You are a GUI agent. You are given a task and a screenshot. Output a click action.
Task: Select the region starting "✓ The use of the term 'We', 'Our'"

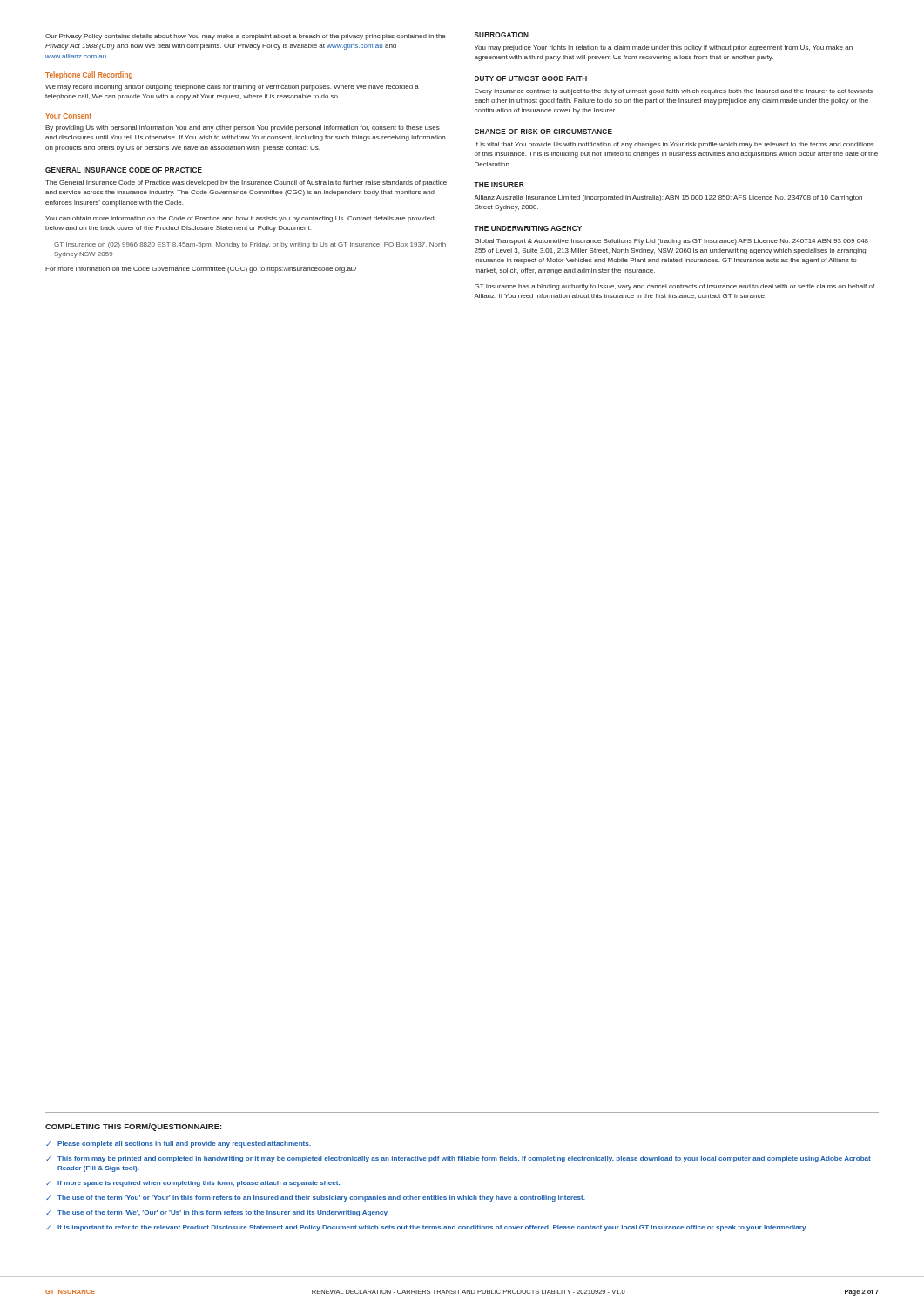coord(217,1213)
